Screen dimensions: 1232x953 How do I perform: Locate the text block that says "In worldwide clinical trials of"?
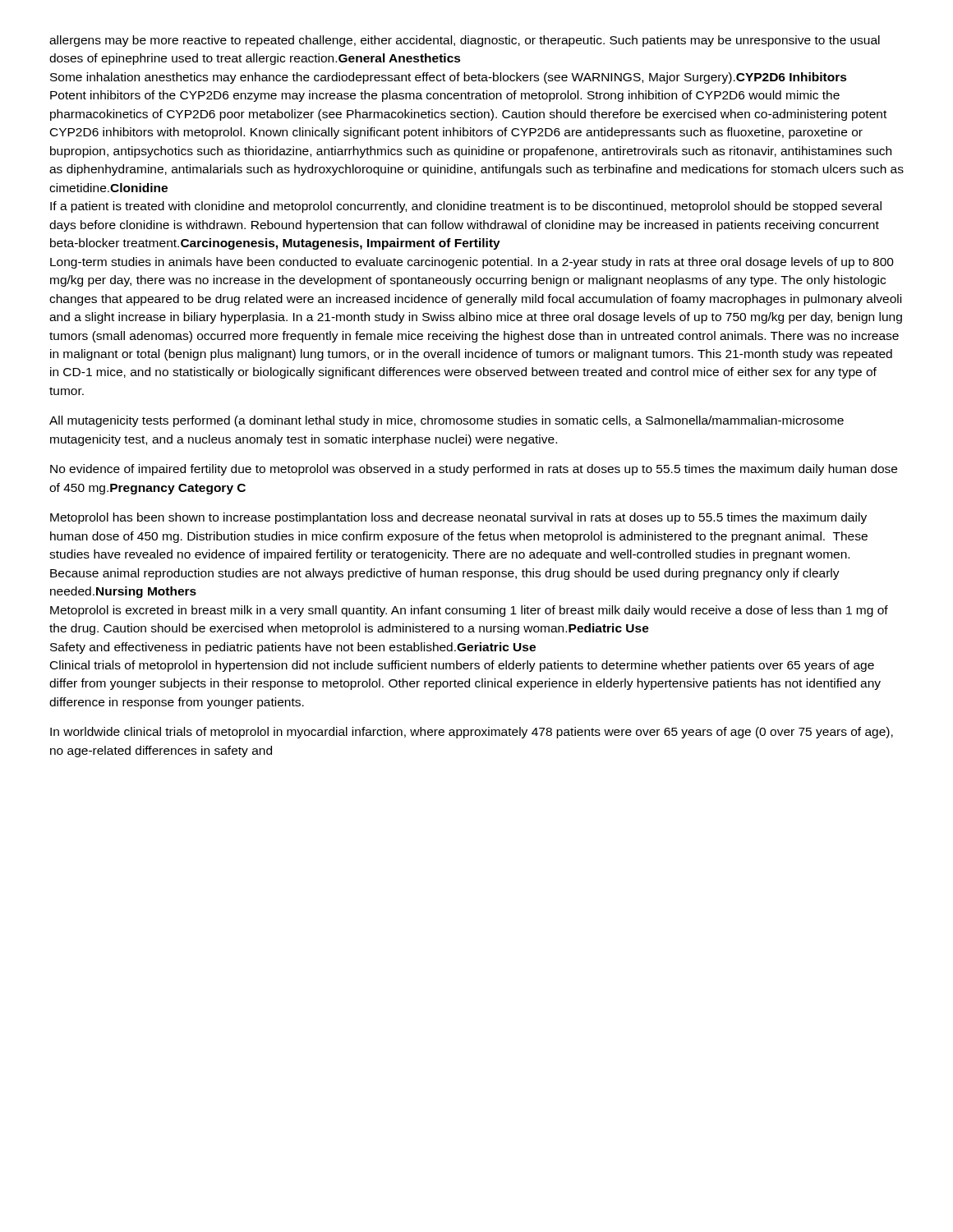pyautogui.click(x=476, y=742)
